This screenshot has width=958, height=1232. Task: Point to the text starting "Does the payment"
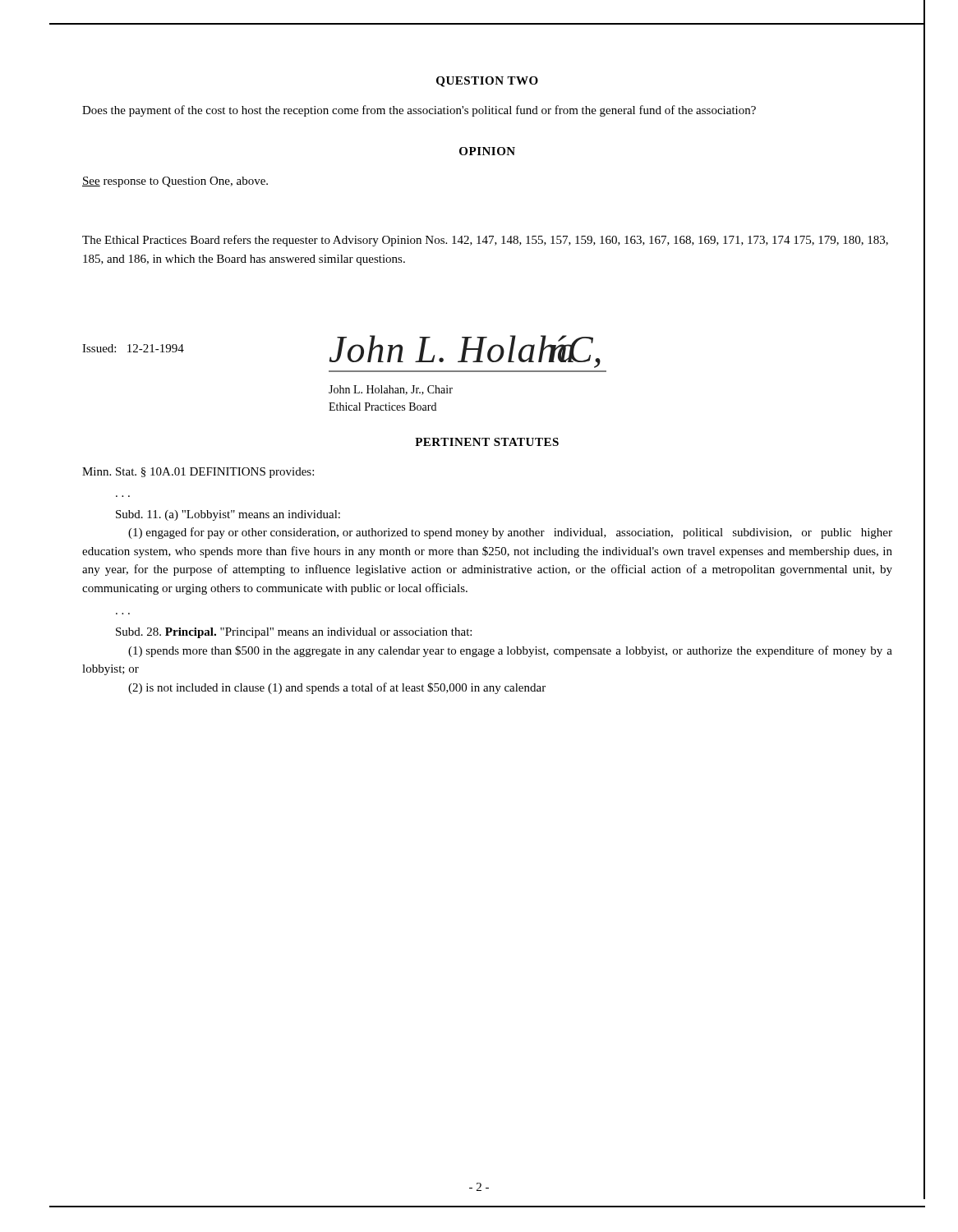[419, 110]
